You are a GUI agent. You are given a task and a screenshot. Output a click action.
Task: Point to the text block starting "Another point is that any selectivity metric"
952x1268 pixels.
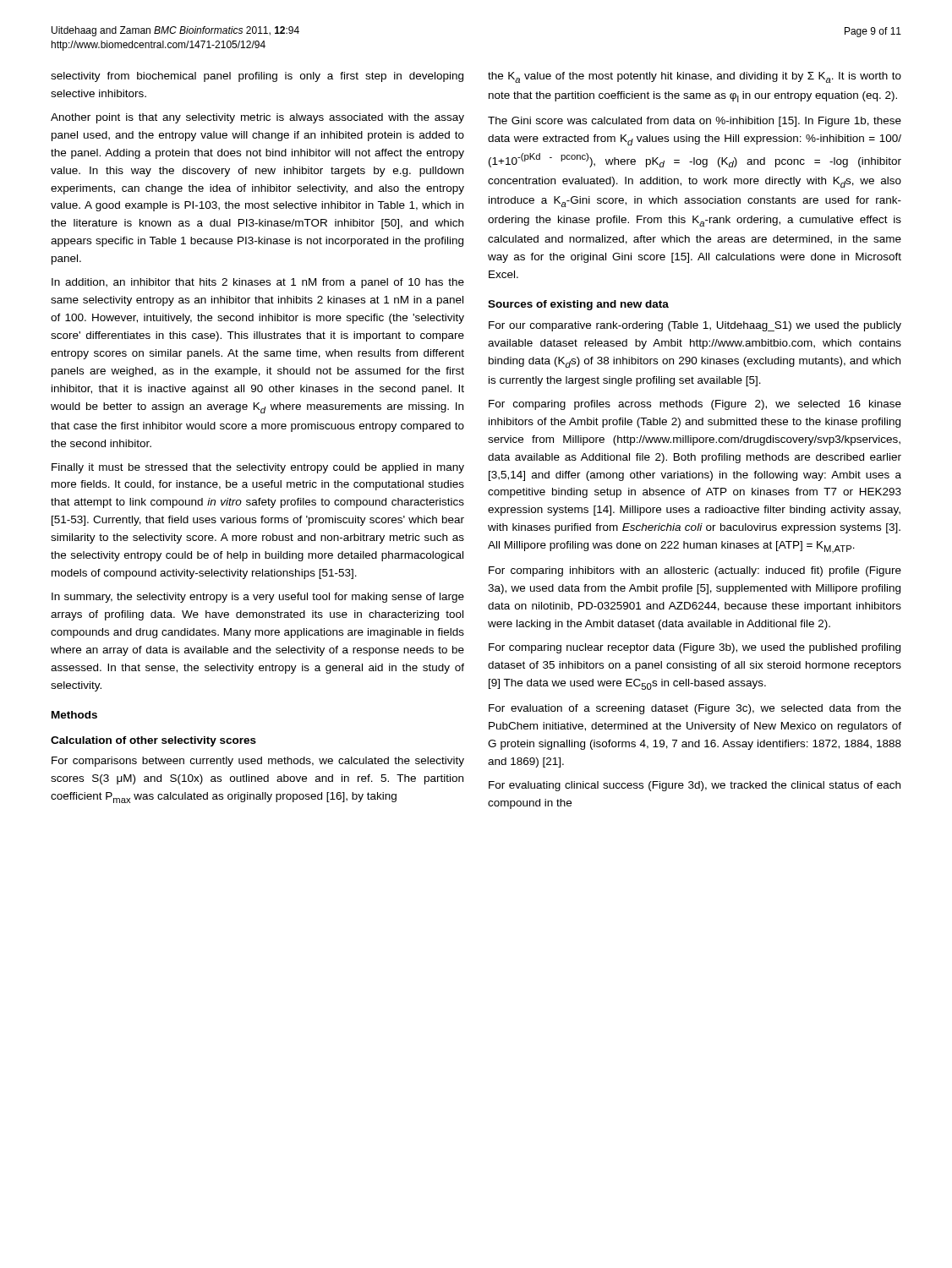tap(257, 188)
